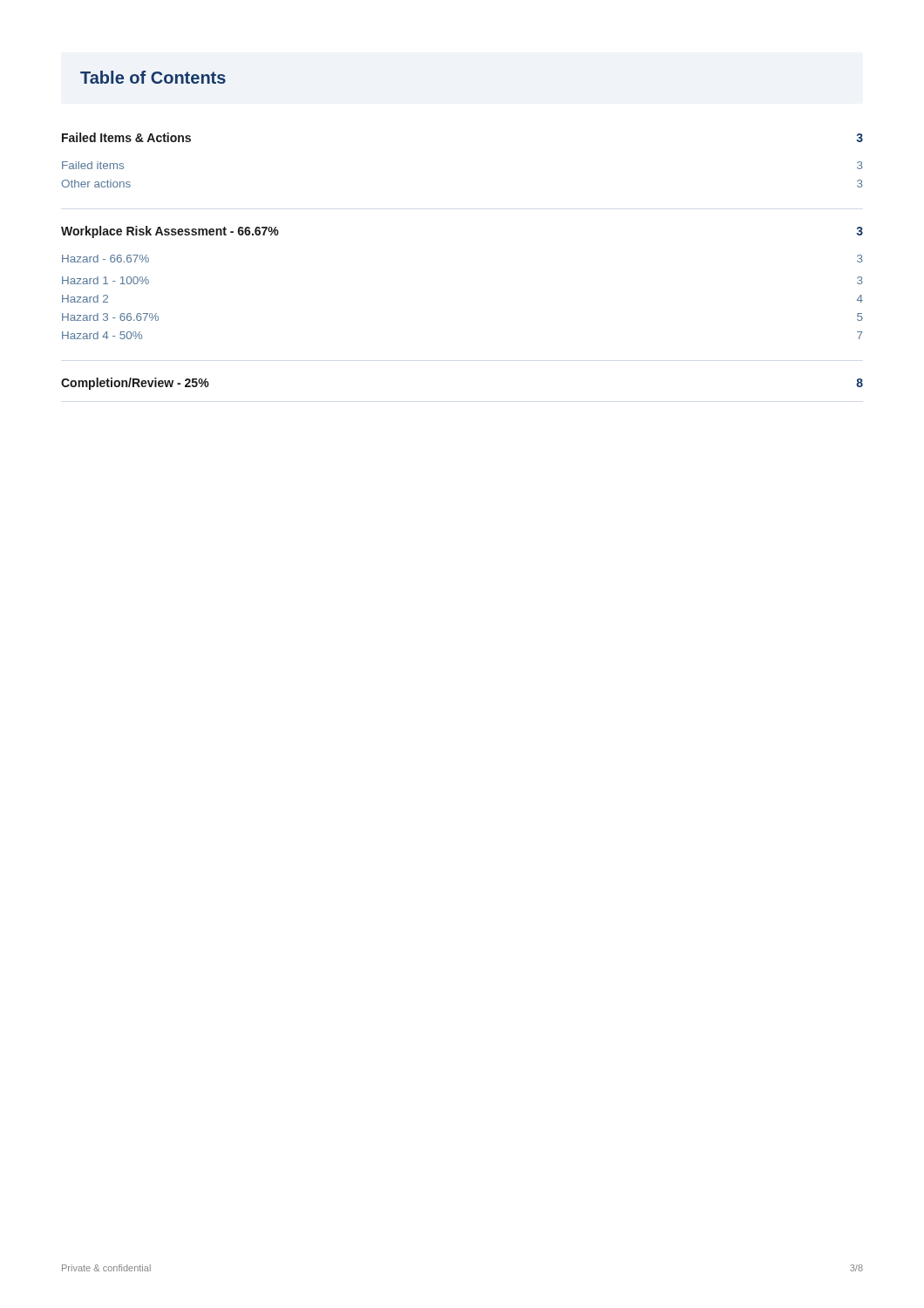Locate the list item that says "Hazard 2 4"
The height and width of the screenshot is (1308, 924).
click(x=80, y=299)
